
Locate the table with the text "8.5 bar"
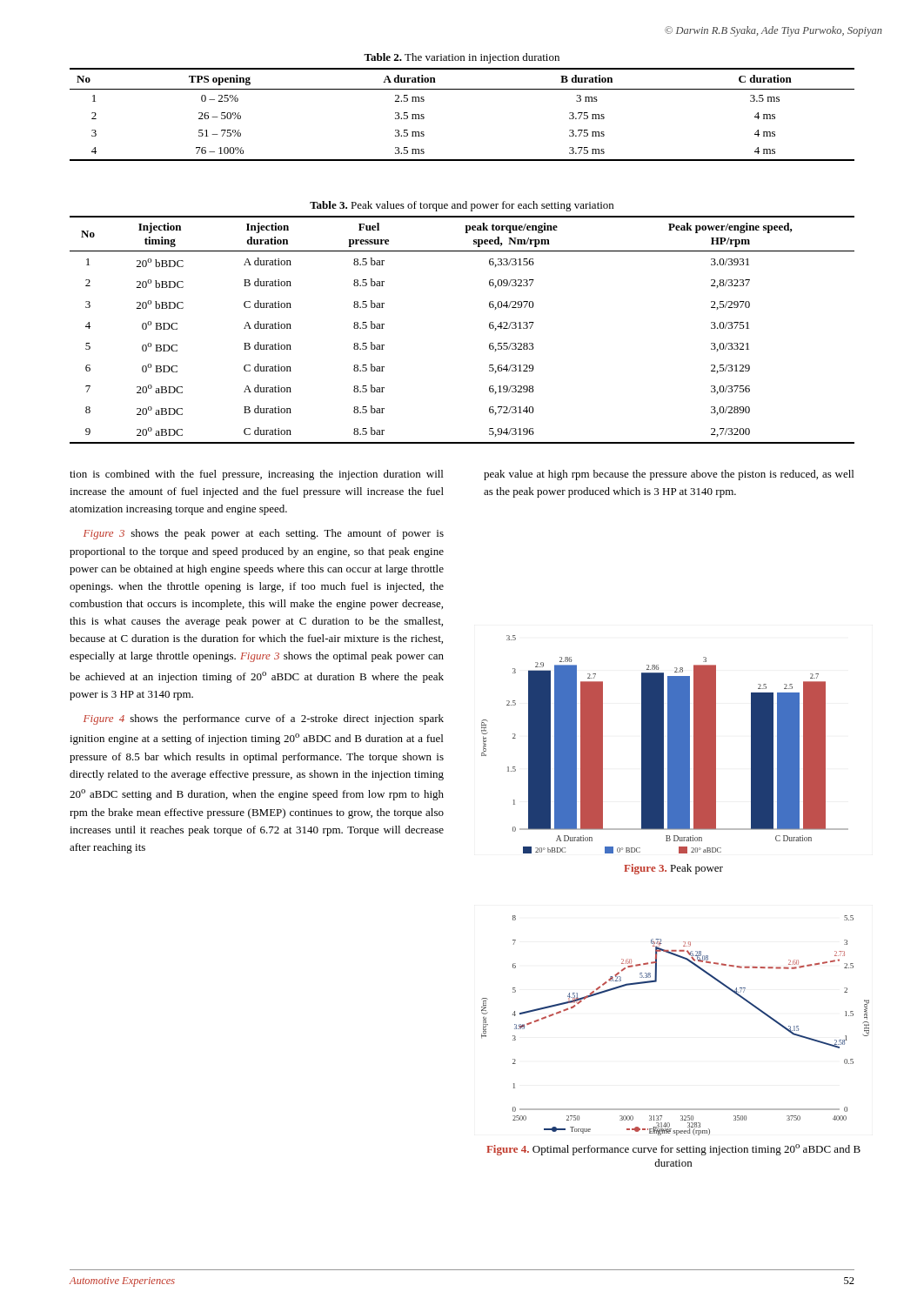click(x=462, y=330)
